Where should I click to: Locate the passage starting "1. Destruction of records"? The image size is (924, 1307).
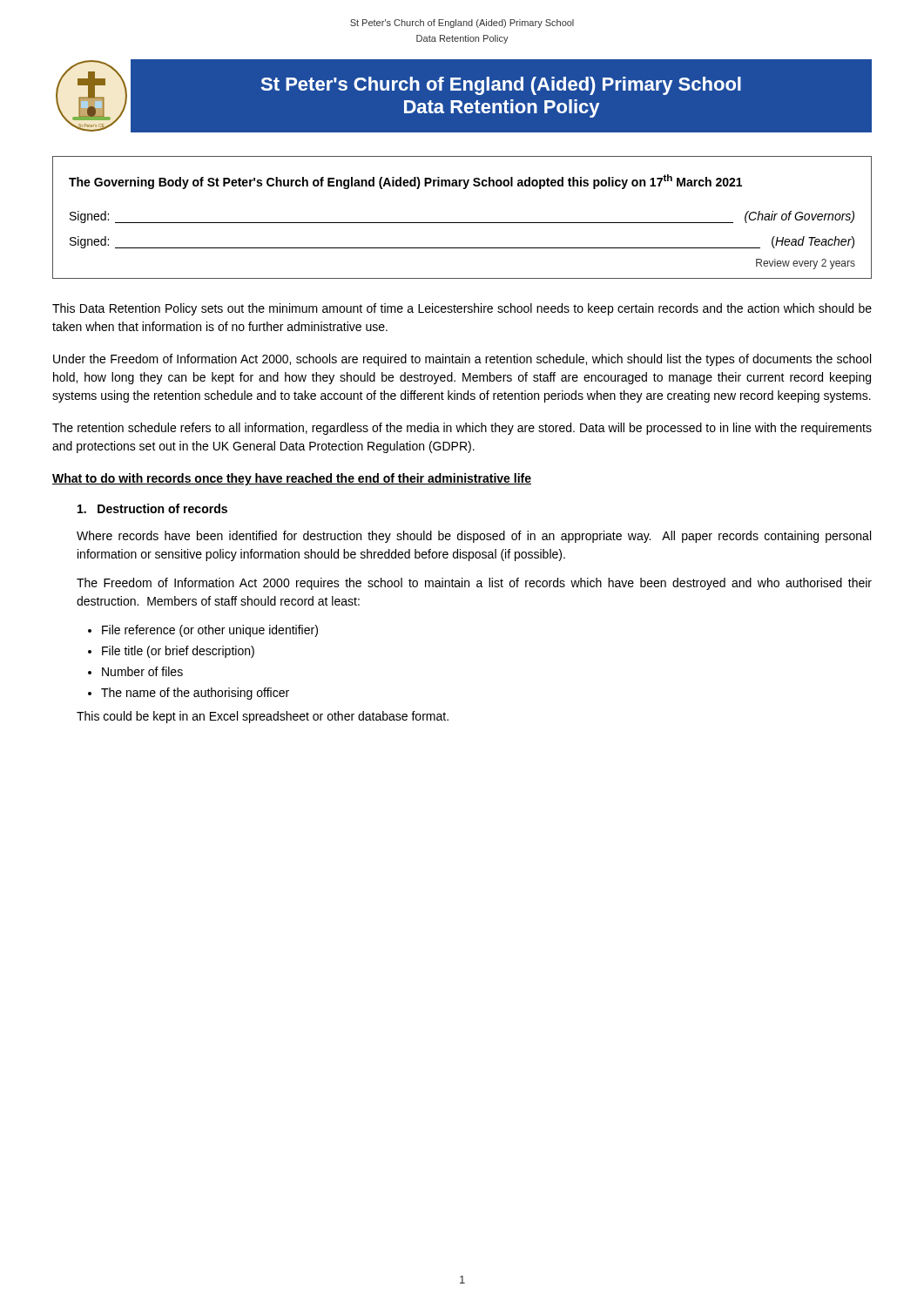[152, 509]
